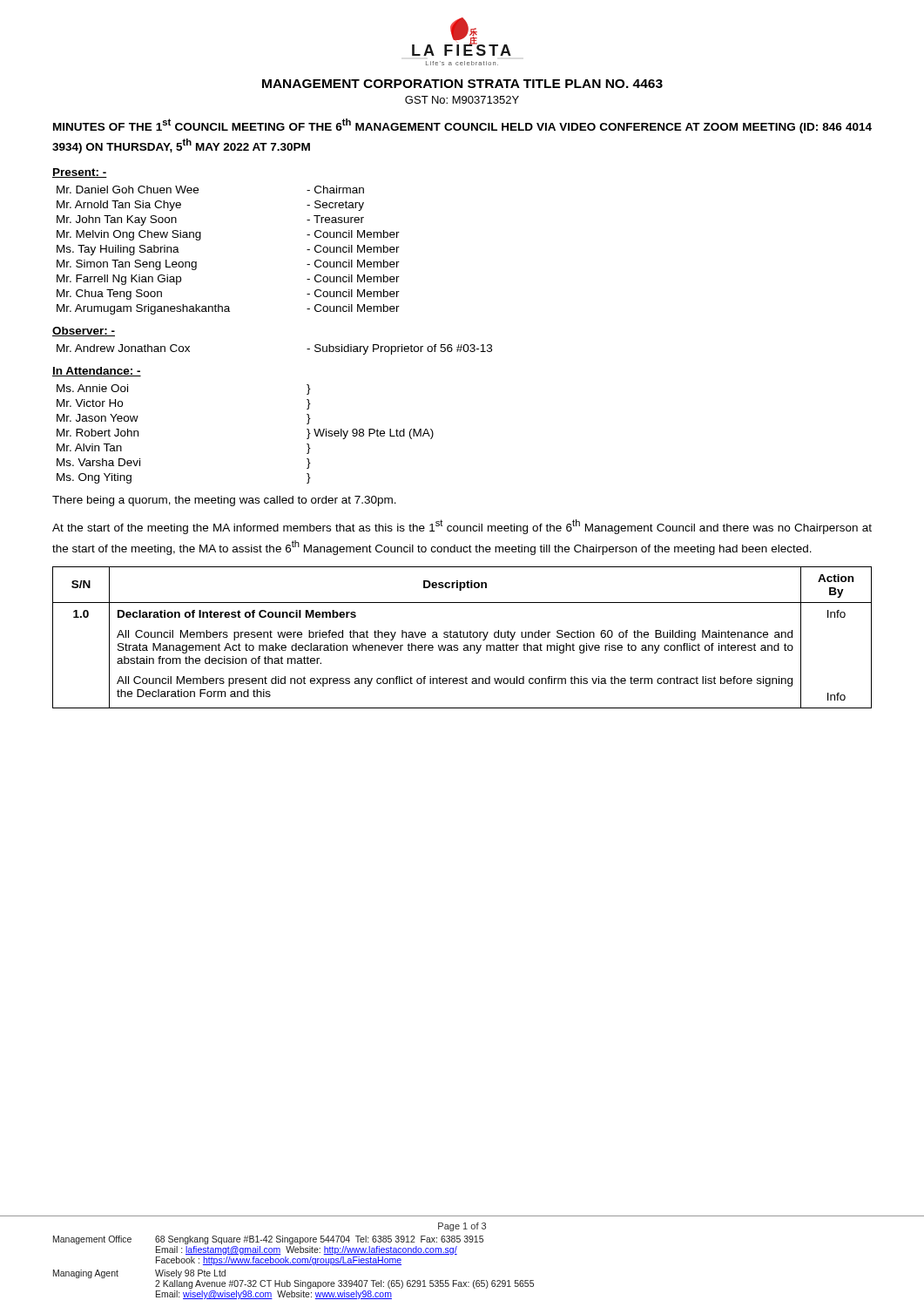Screen dimensions: 1307x924
Task: Find a logo
Action: [x=462, y=44]
